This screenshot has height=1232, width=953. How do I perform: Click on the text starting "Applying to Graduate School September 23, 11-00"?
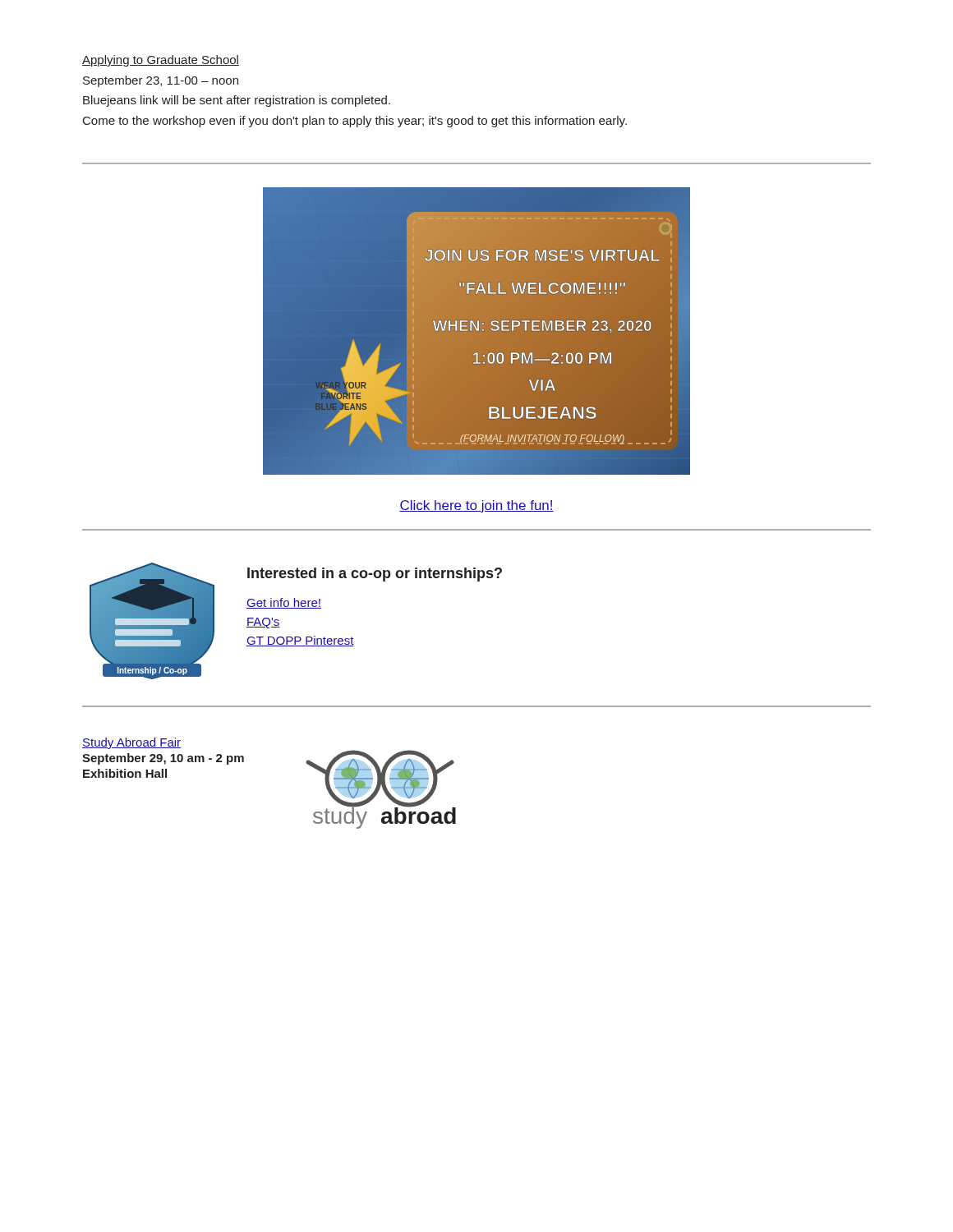[x=161, y=61]
